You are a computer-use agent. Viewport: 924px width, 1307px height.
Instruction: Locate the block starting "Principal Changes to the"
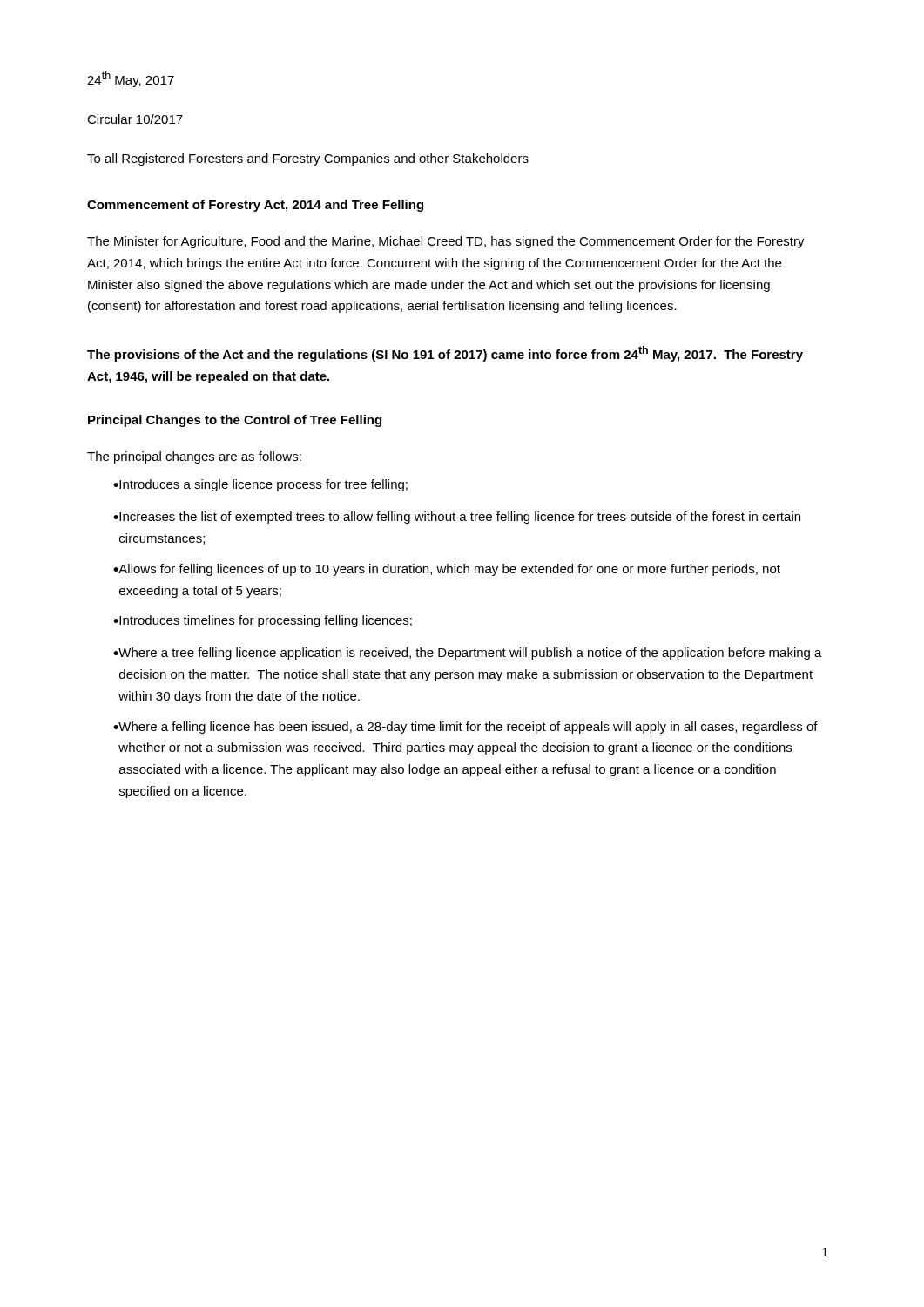[235, 419]
